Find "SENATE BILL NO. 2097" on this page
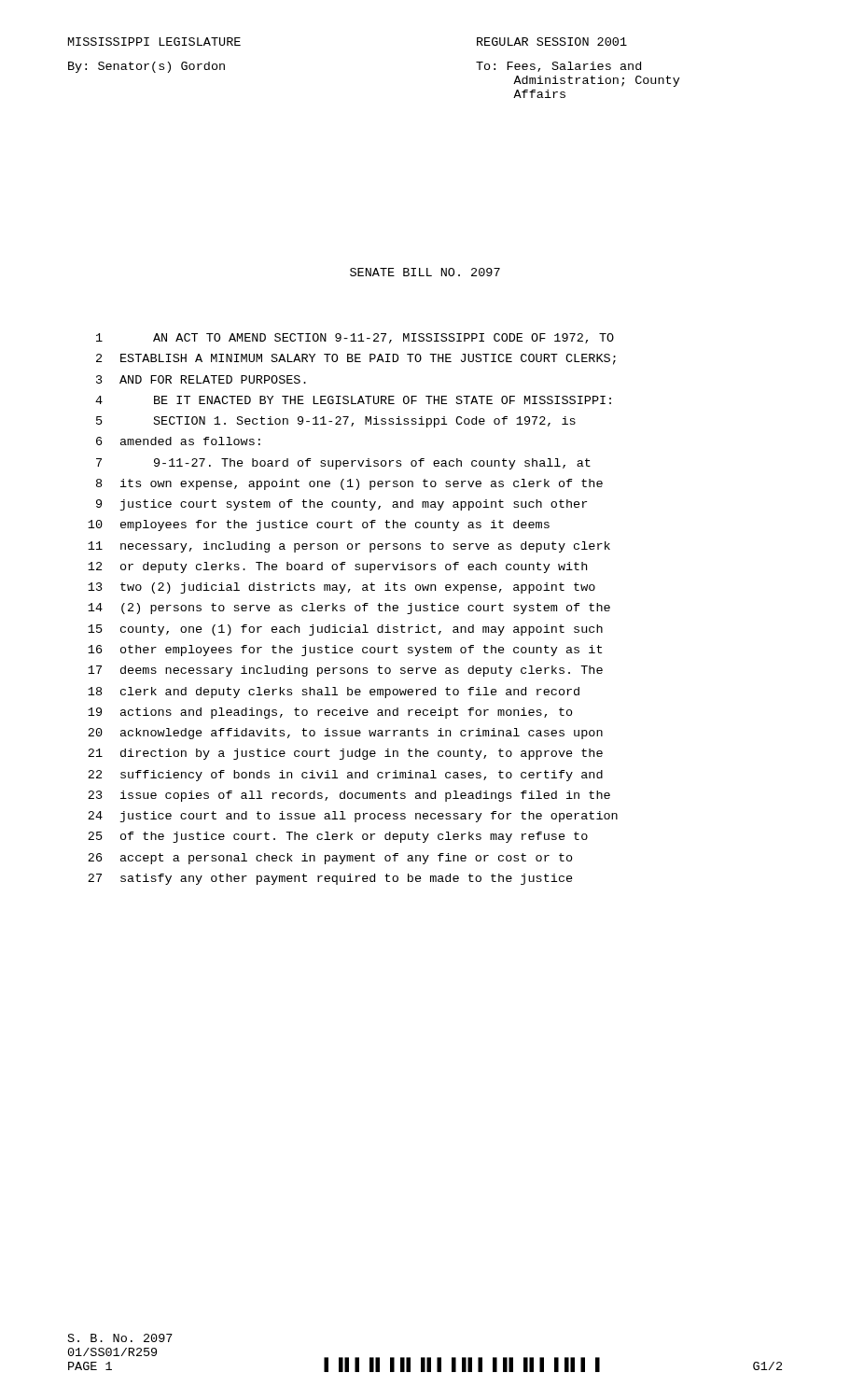The image size is (850, 1400). point(425,273)
